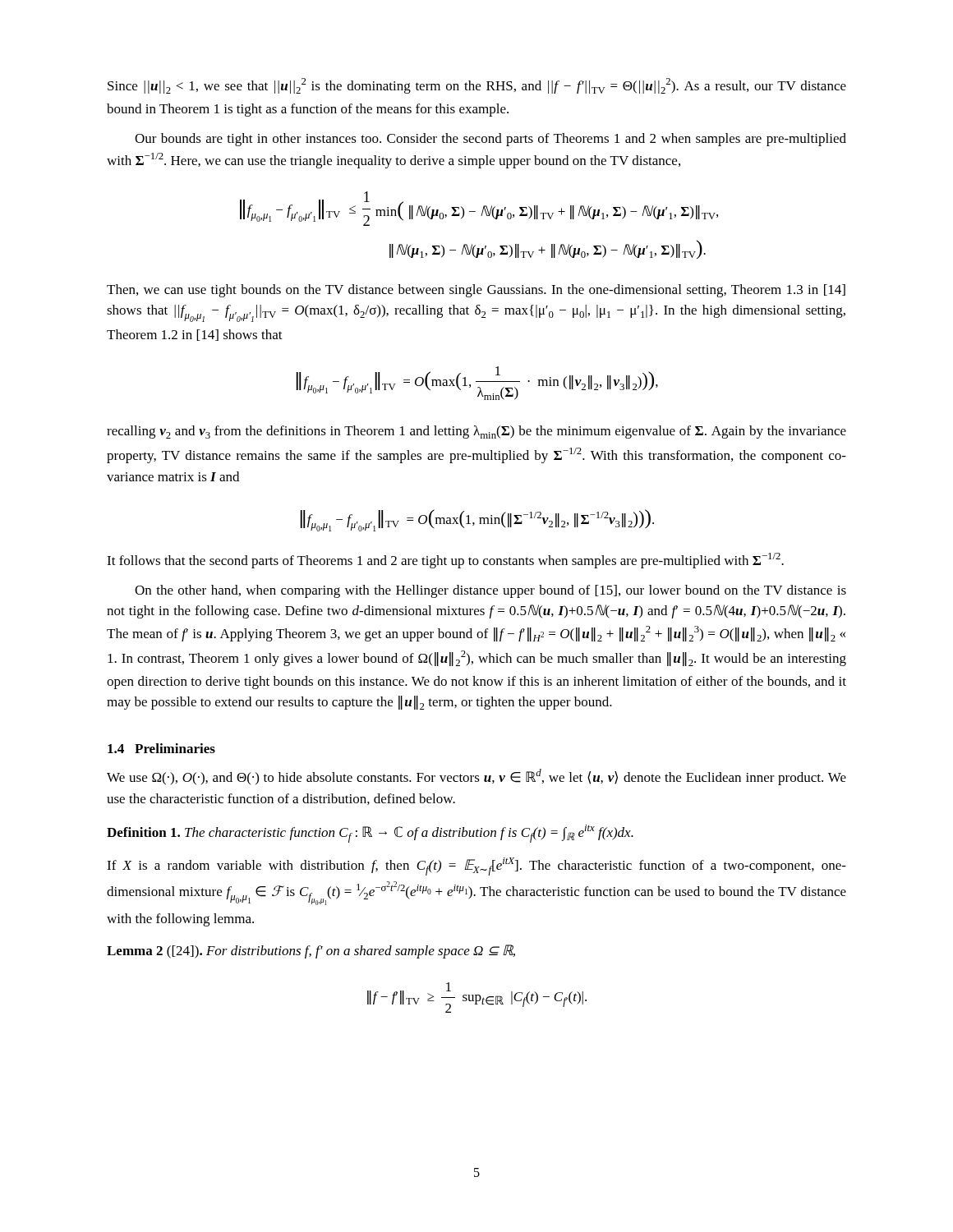Viewport: 953px width, 1232px height.
Task: Point to the block beginning "Since ||u||2 < 1,"
Action: pos(476,96)
